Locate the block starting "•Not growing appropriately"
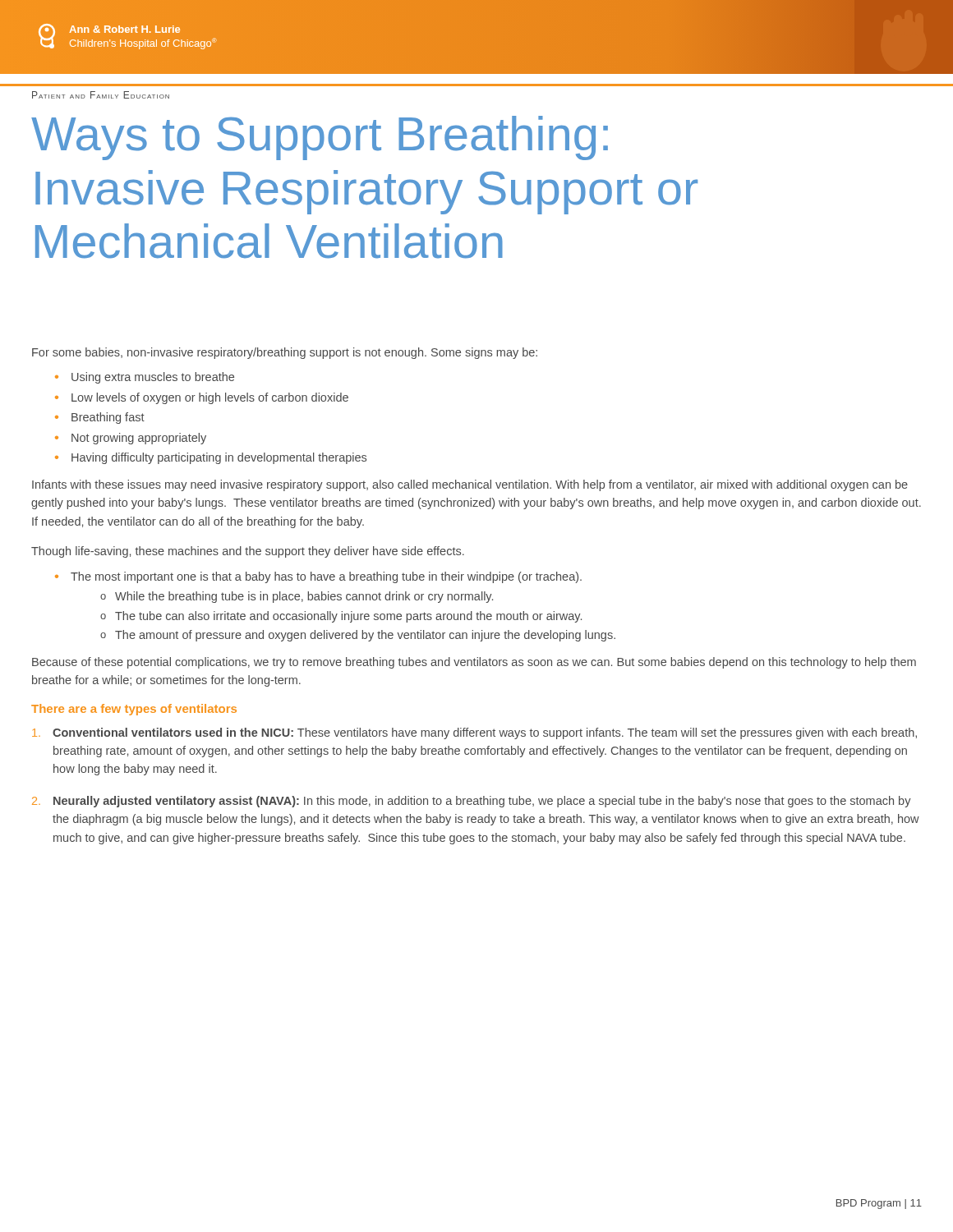 (x=130, y=438)
